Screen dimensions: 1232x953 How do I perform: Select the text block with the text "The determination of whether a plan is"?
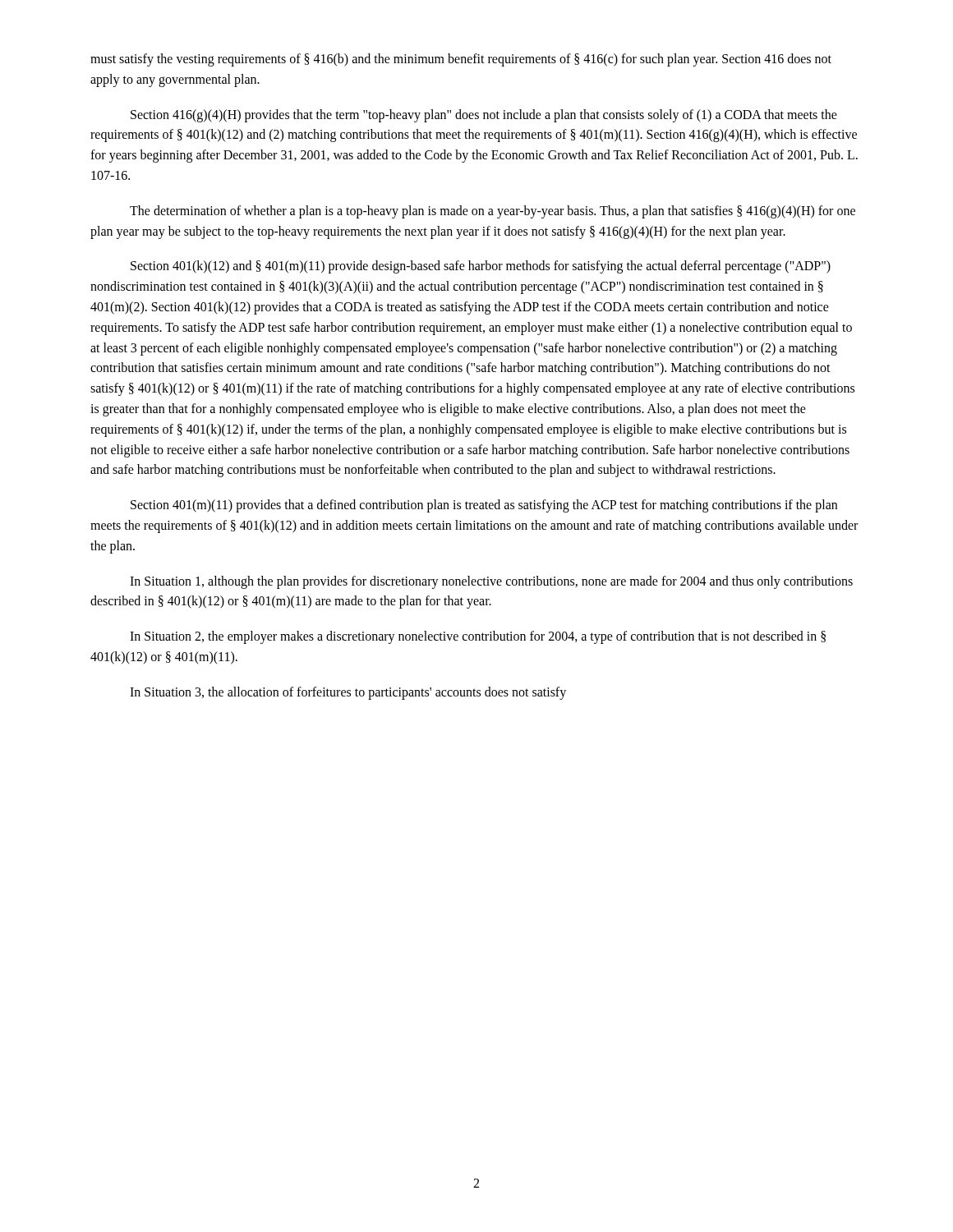click(473, 221)
